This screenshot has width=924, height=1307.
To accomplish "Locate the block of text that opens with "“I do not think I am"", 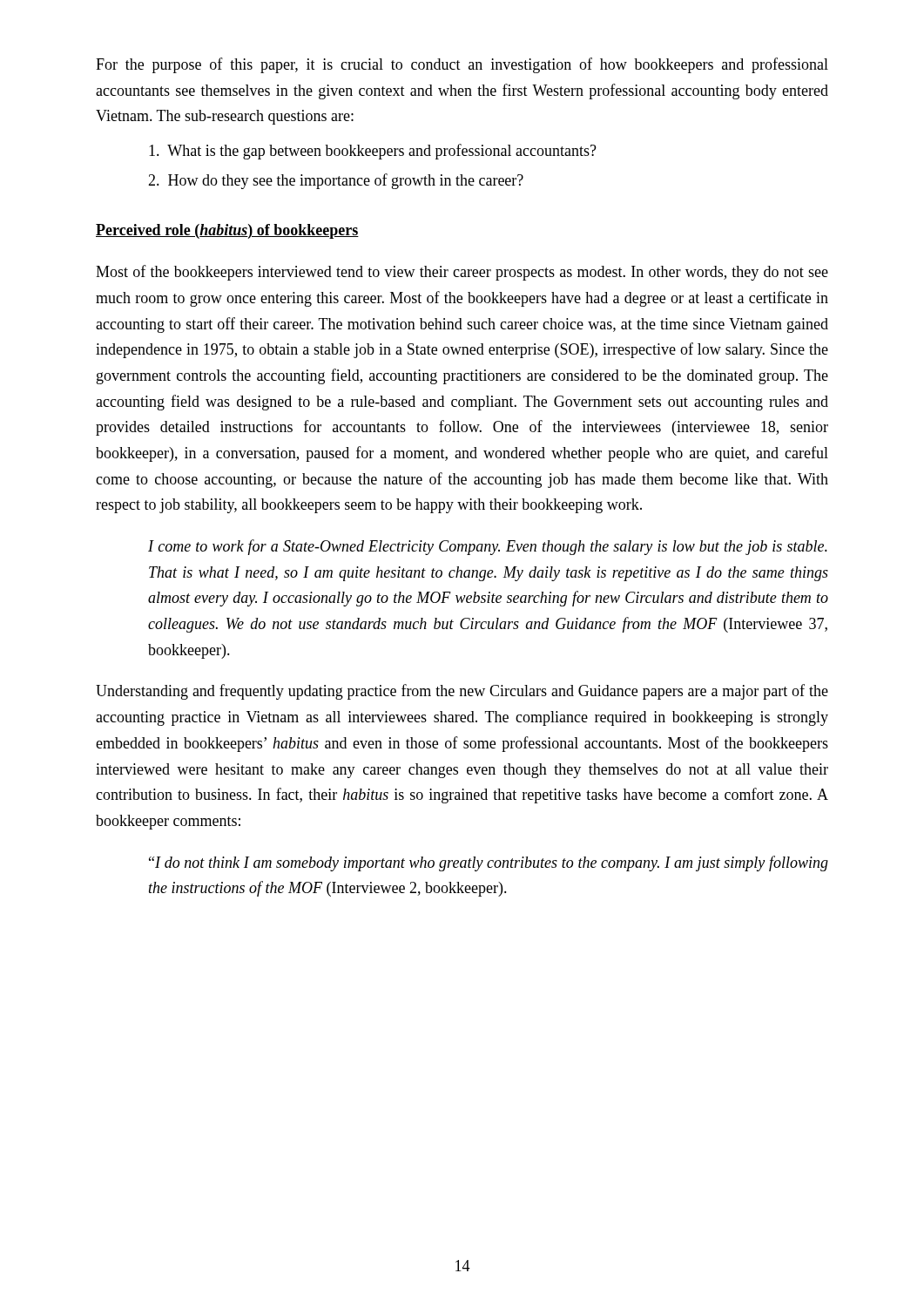I will click(488, 876).
